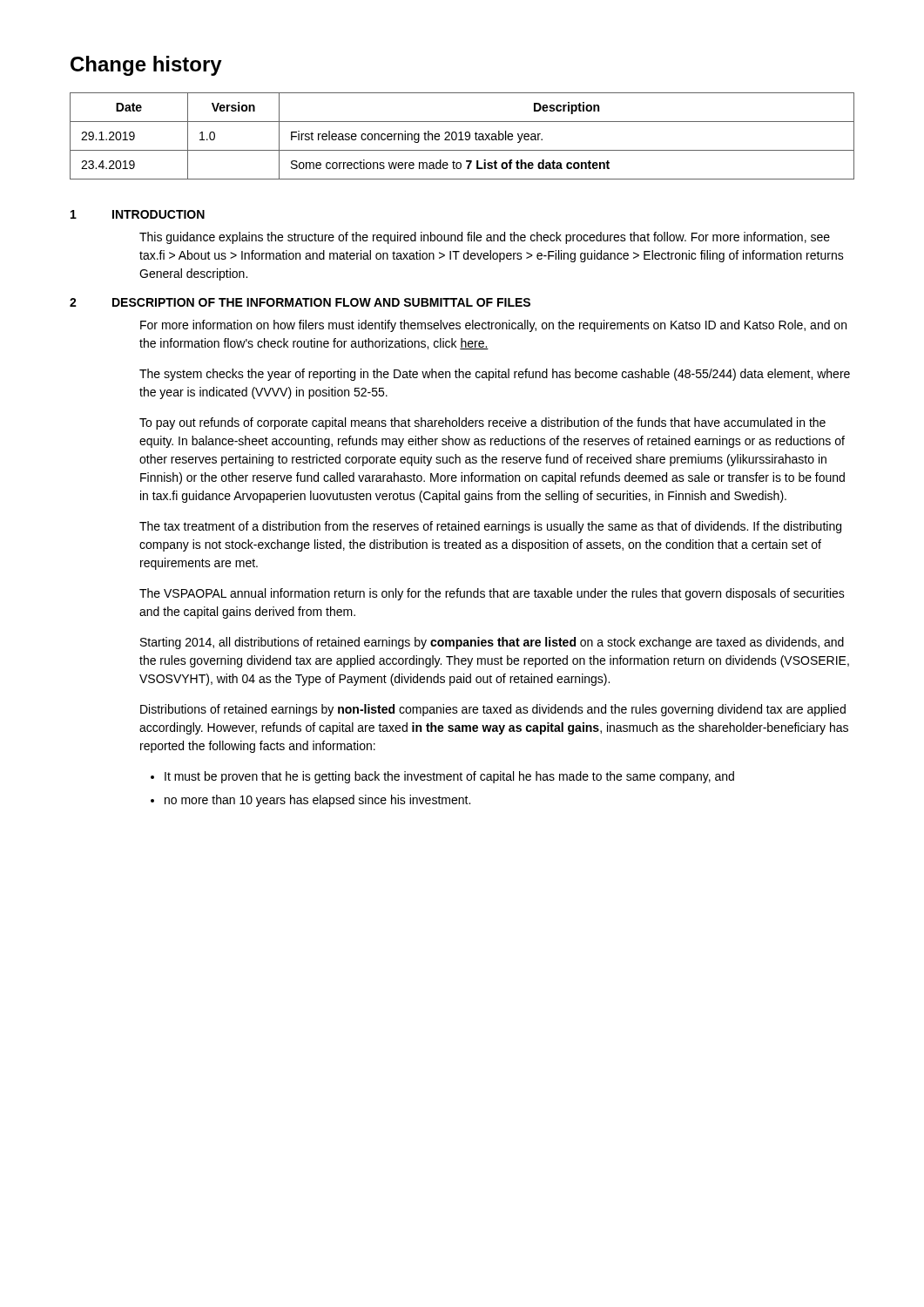This screenshot has width=924, height=1307.
Task: Navigate to the region starting "This guidance explains the structure"
Action: [x=497, y=256]
